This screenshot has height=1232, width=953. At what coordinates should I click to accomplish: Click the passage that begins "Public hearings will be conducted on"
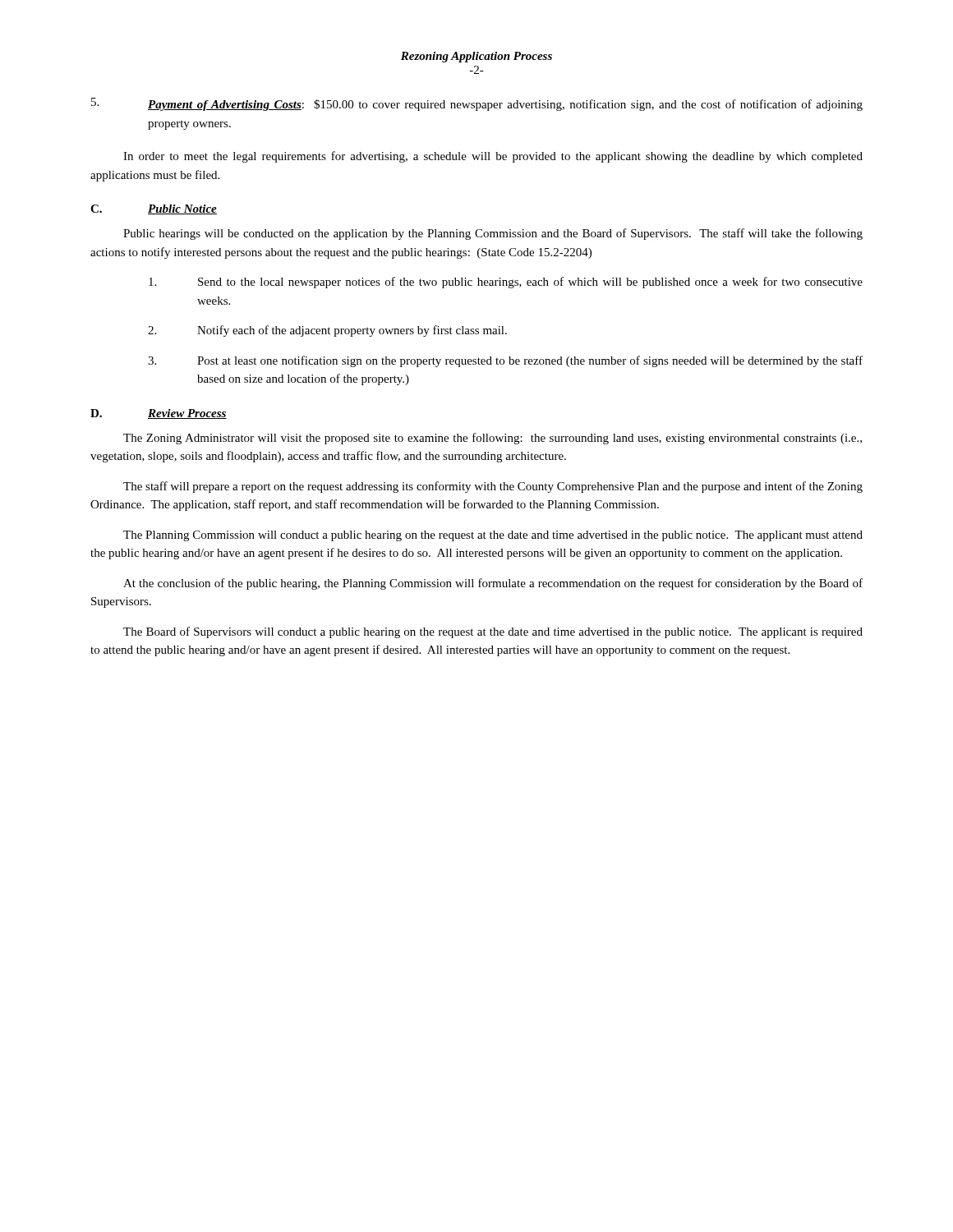[x=476, y=243]
